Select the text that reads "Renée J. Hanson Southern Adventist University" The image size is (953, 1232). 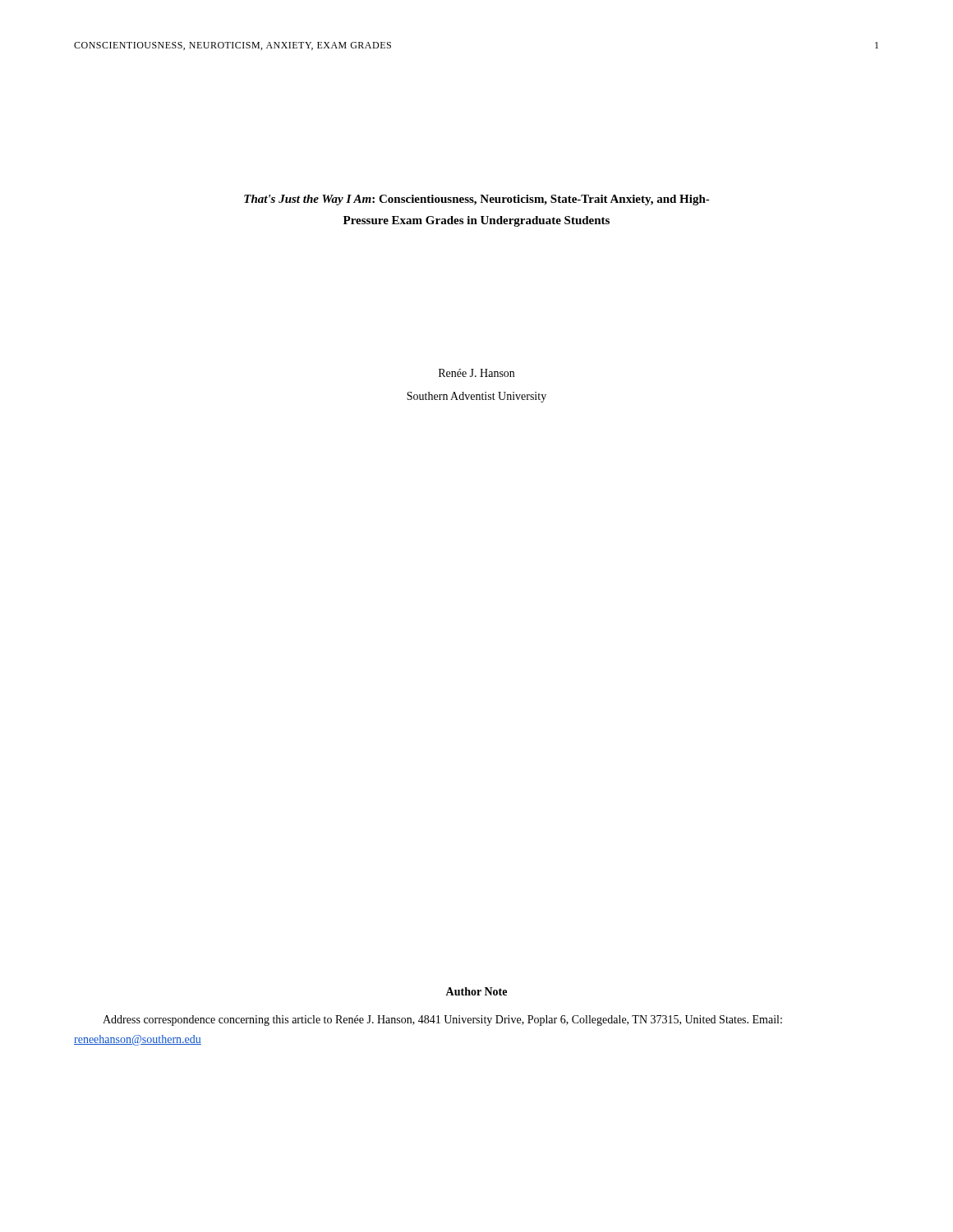[476, 384]
